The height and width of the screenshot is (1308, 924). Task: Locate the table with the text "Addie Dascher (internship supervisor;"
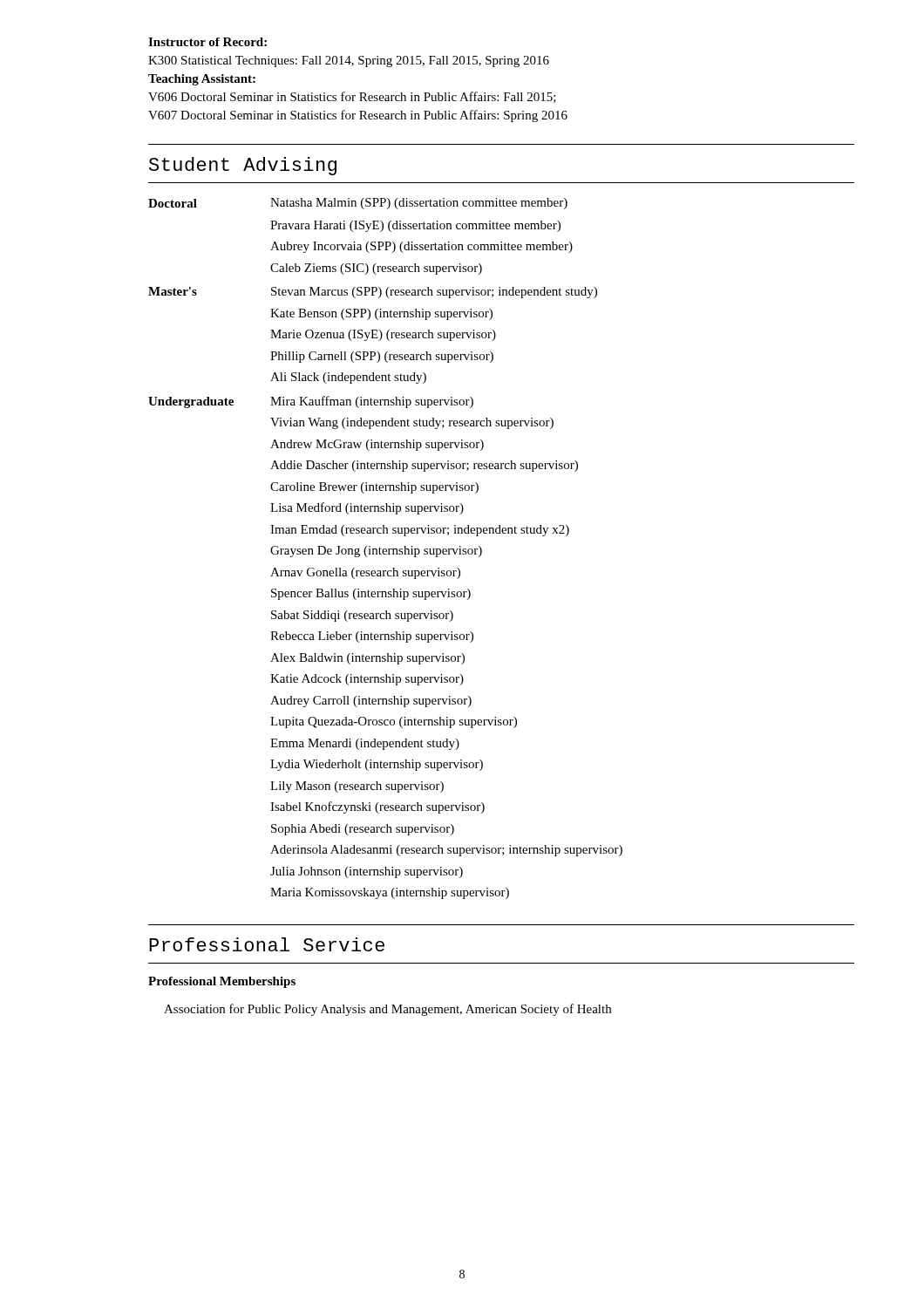501,547
